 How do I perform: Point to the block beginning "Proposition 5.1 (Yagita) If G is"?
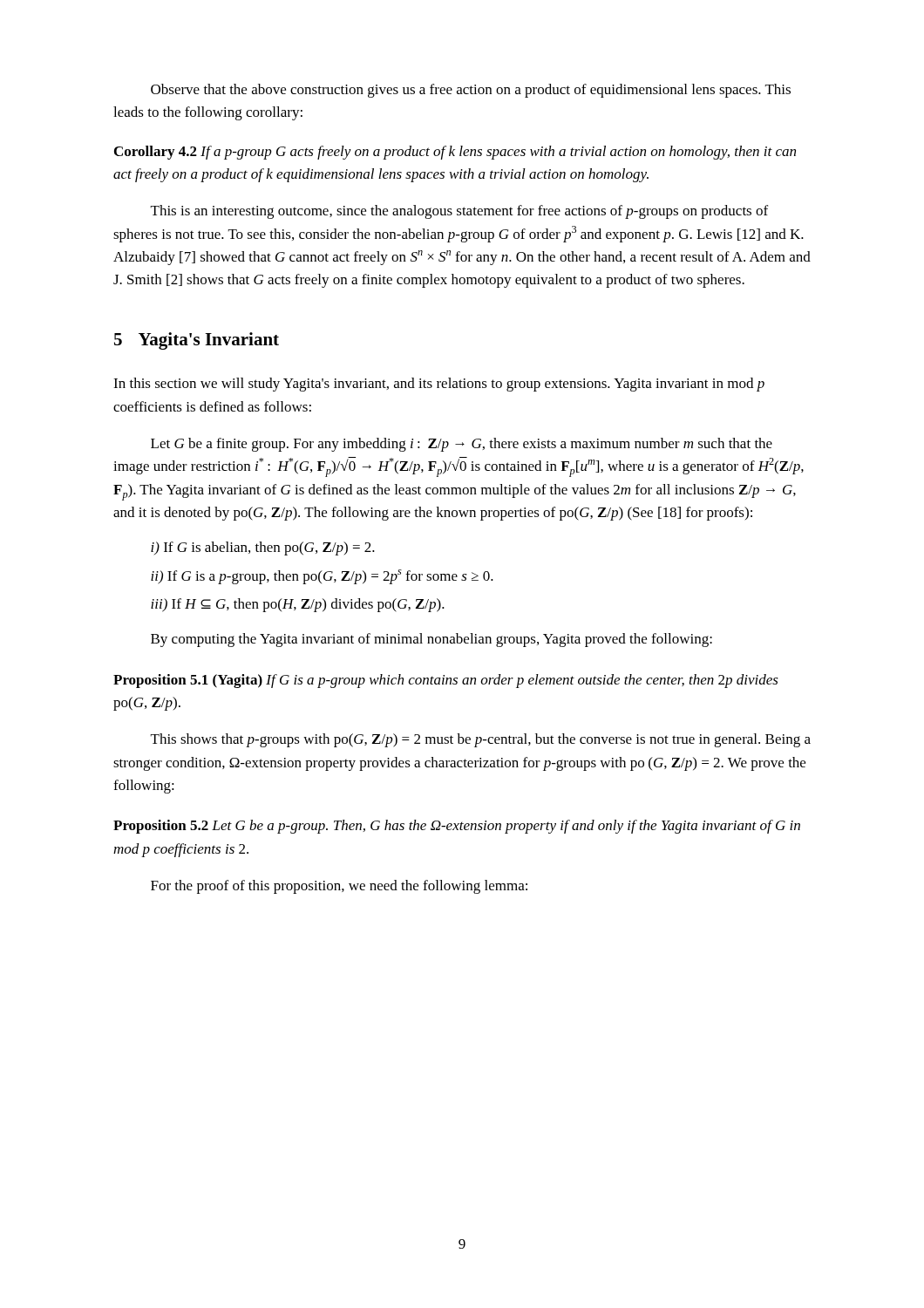[x=446, y=691]
